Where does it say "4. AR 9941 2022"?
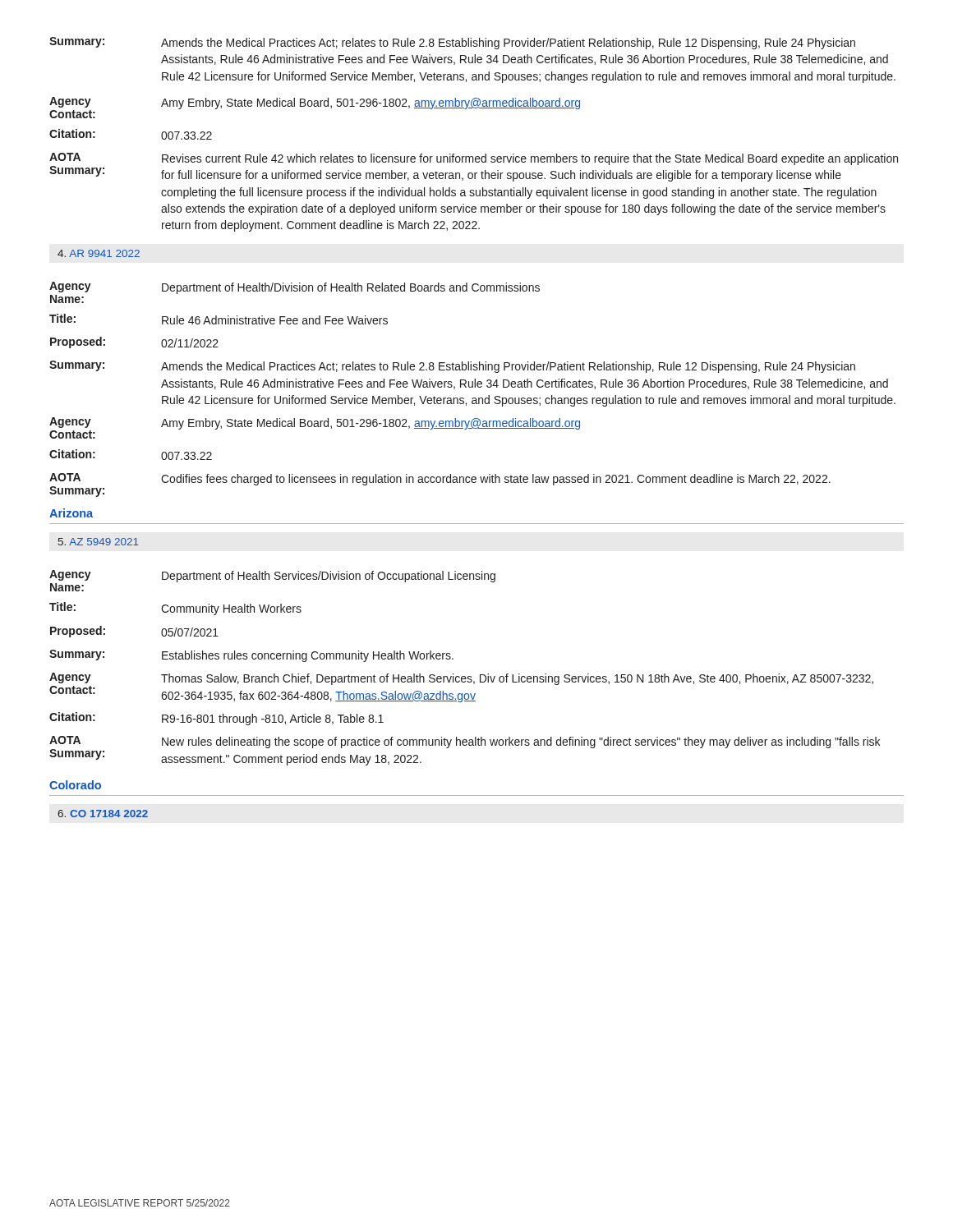Screen dimensions: 1232x953 point(99,253)
